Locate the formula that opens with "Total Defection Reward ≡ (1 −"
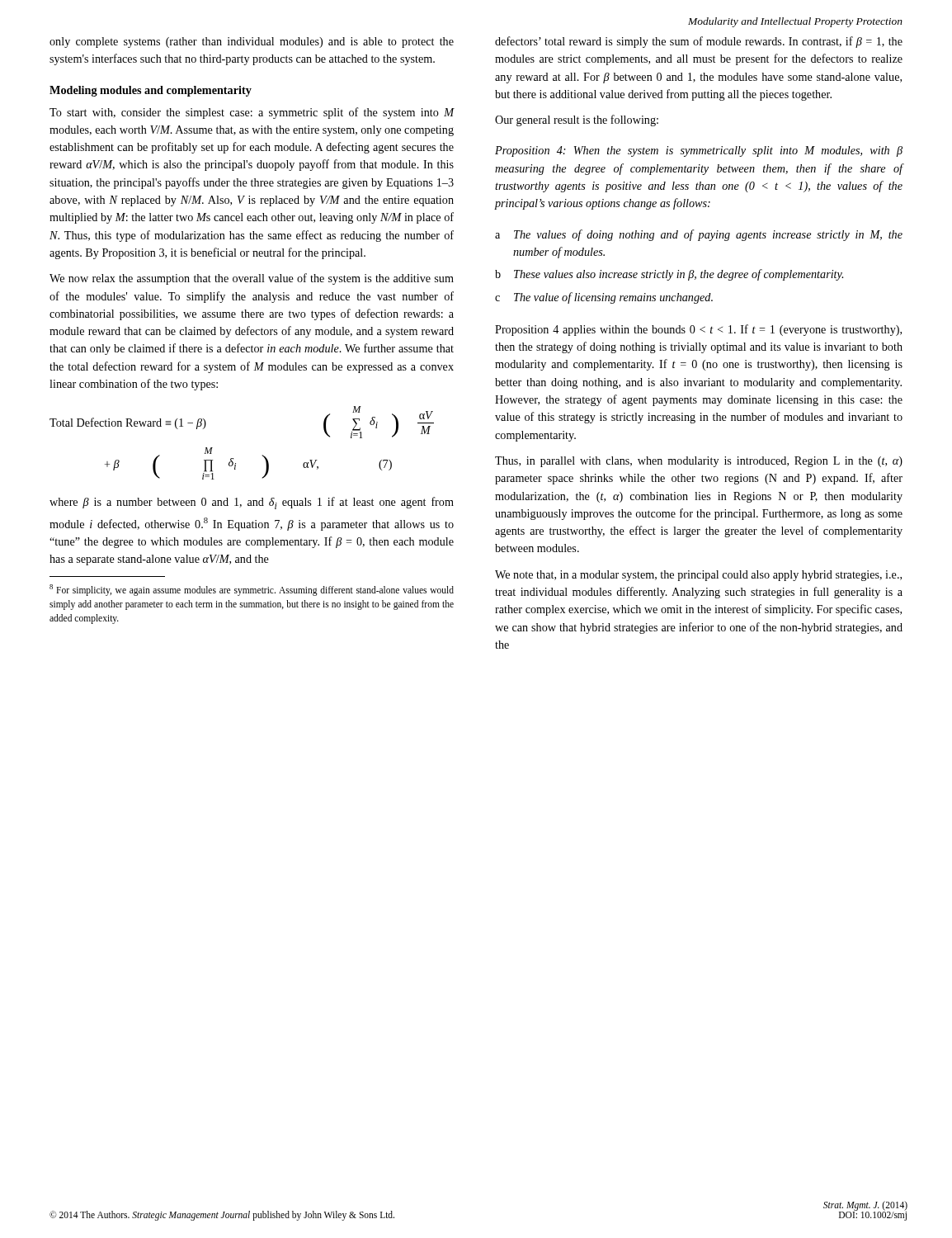952x1238 pixels. [252, 443]
